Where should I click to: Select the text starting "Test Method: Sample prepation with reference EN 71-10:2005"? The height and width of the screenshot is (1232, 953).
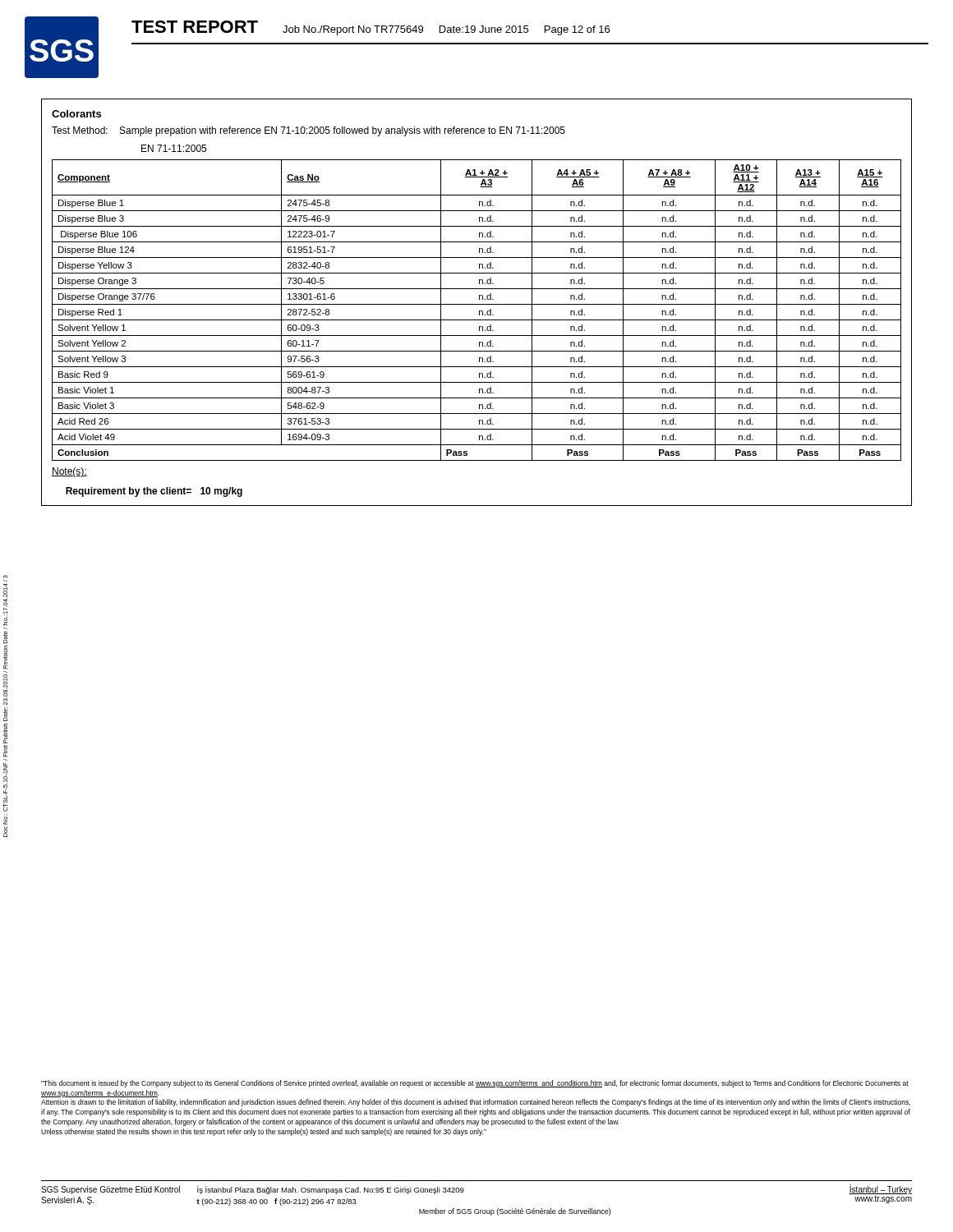click(x=308, y=131)
